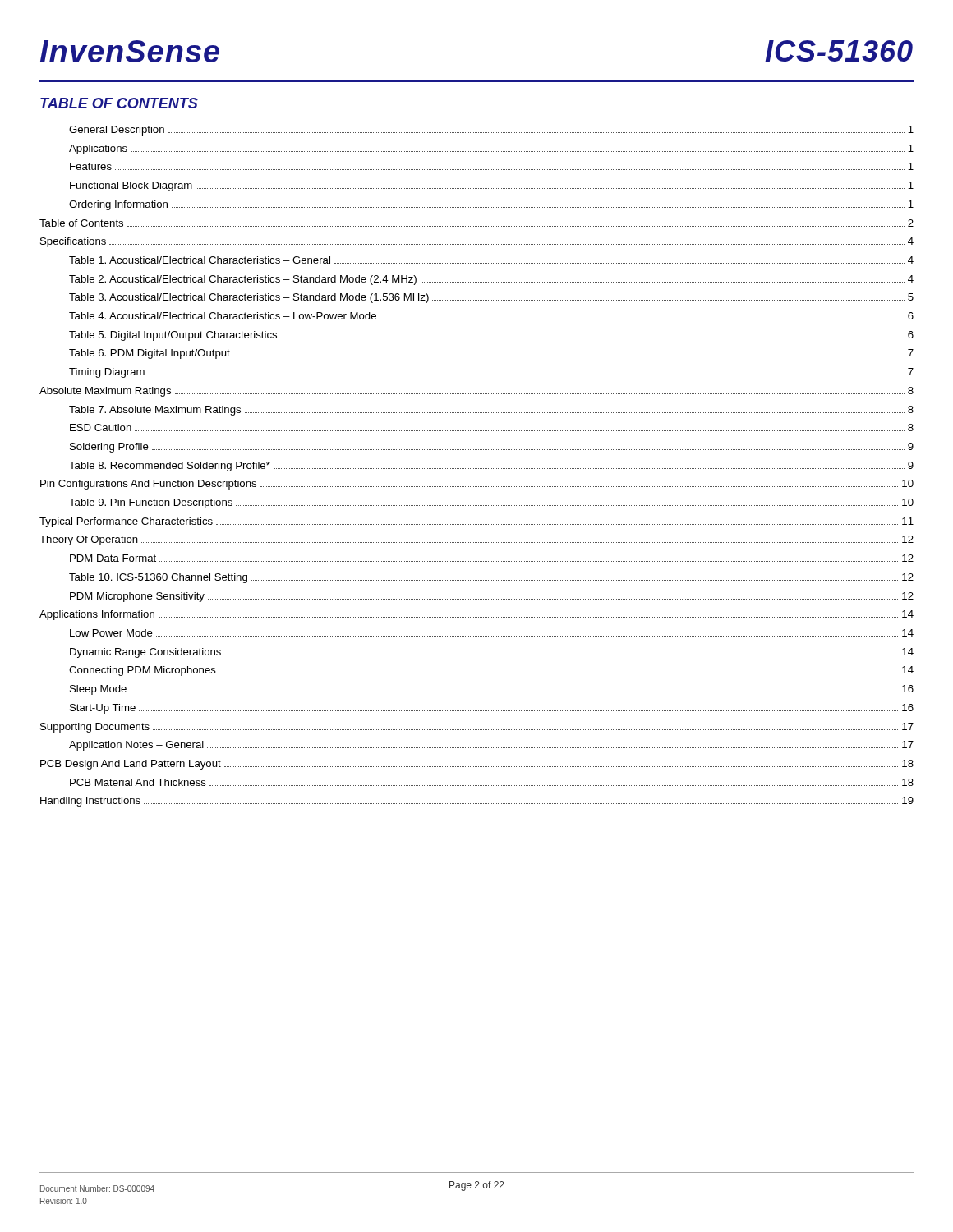Locate the list item with the text "Table 9. Pin Function Descriptions 10"

[x=491, y=503]
